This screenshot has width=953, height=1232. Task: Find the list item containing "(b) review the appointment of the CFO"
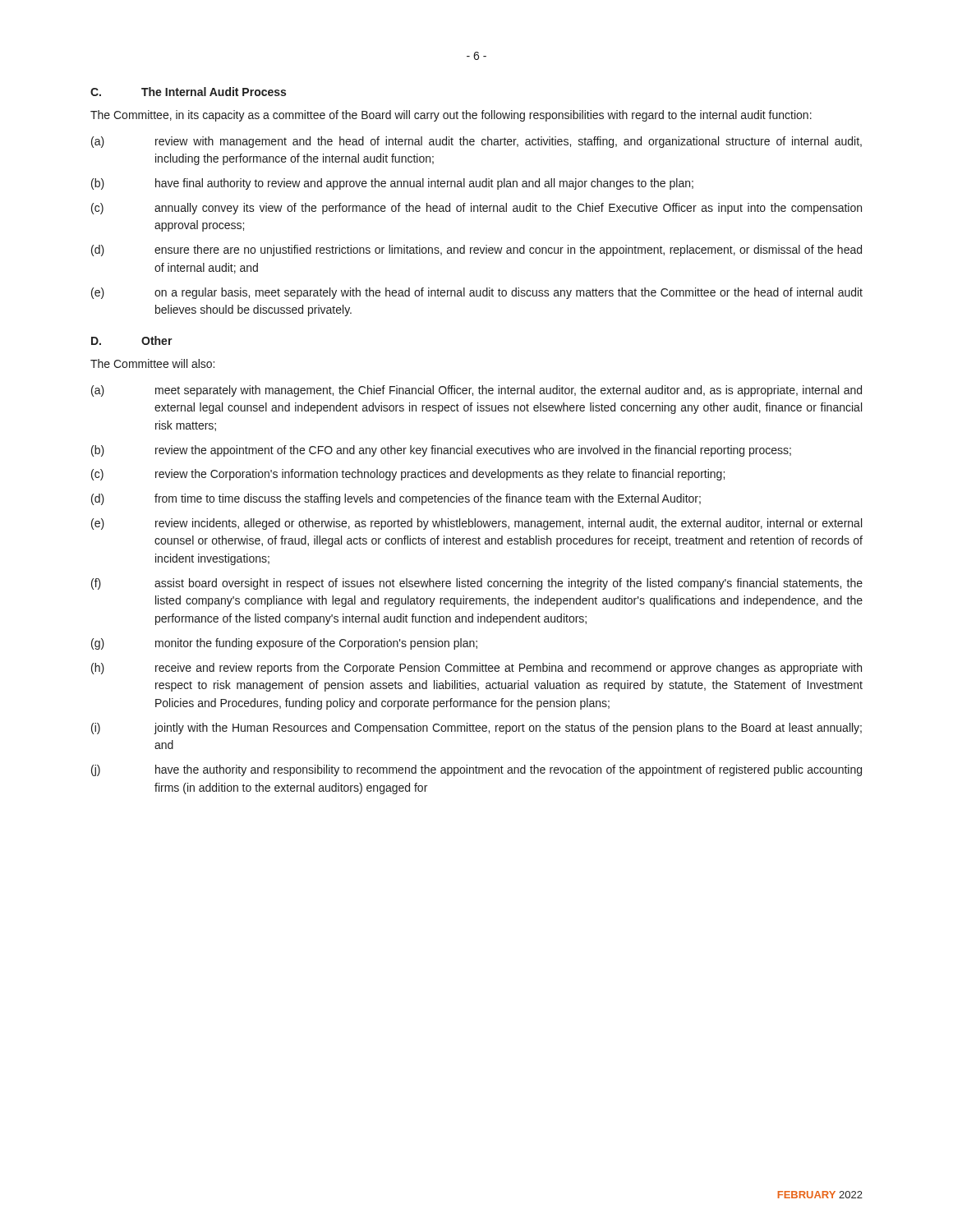[476, 450]
